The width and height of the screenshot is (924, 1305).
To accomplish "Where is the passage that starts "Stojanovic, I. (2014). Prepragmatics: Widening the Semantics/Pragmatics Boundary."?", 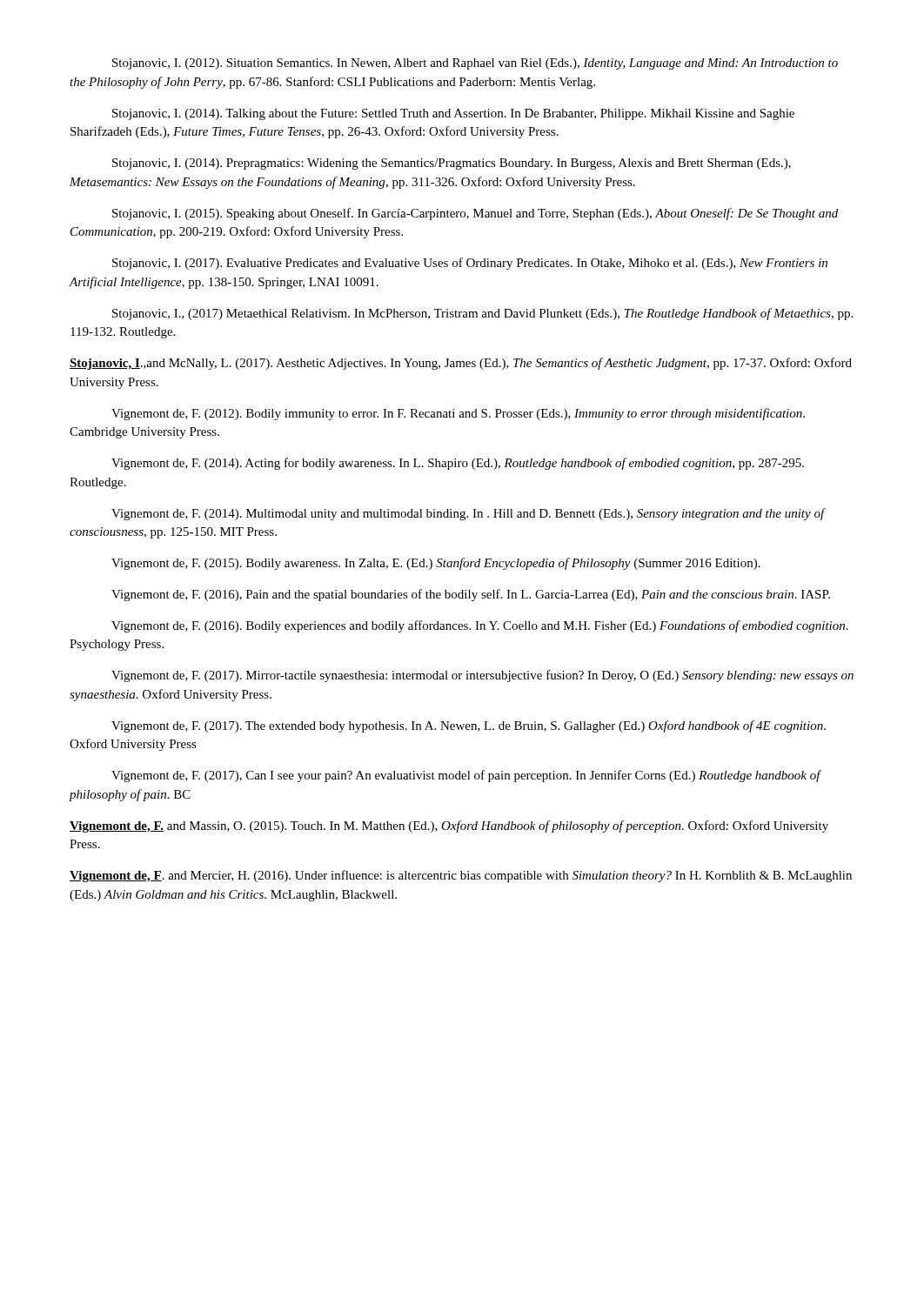I will 430,172.
